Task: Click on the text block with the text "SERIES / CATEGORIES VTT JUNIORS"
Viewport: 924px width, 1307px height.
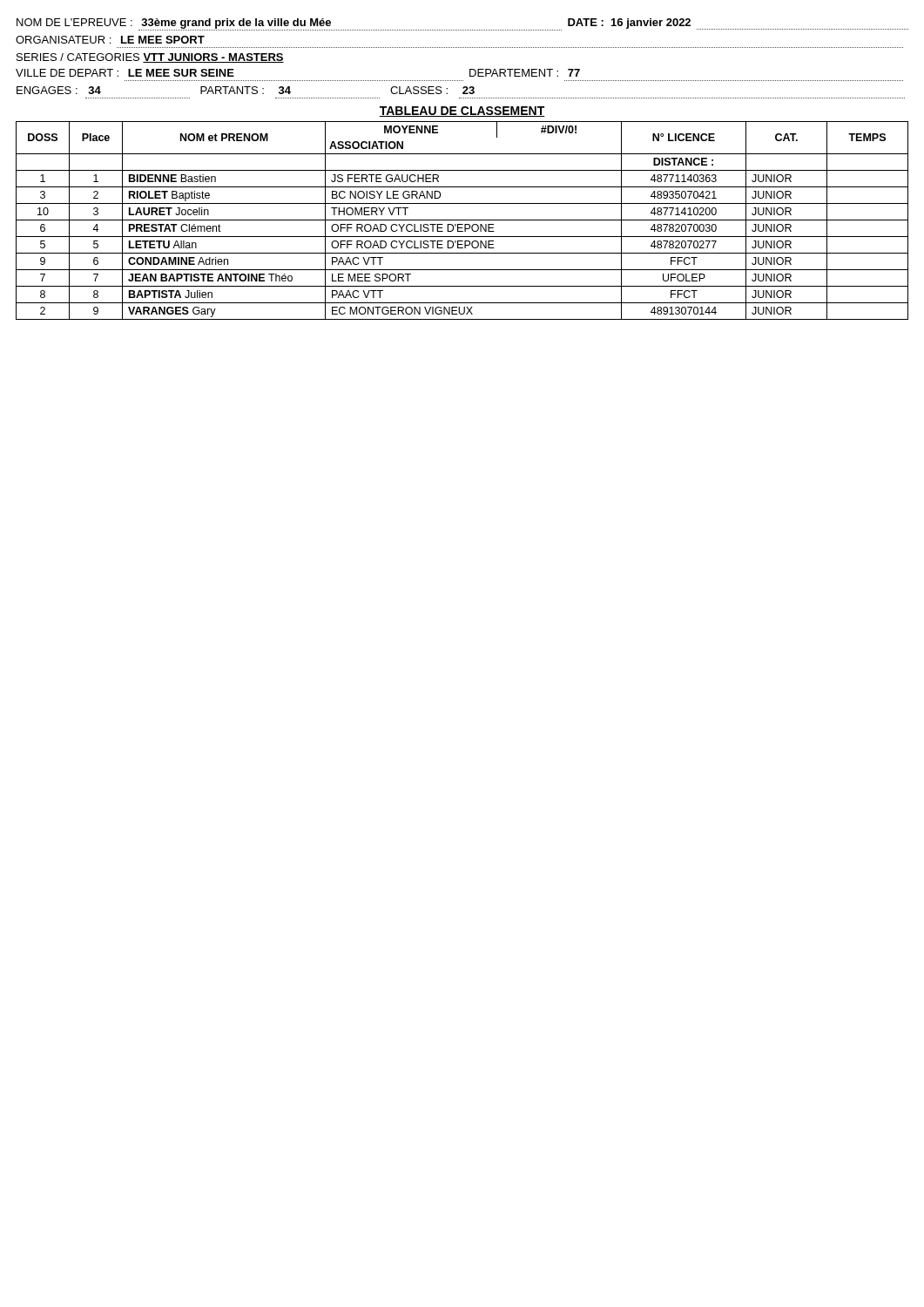Action: [150, 57]
